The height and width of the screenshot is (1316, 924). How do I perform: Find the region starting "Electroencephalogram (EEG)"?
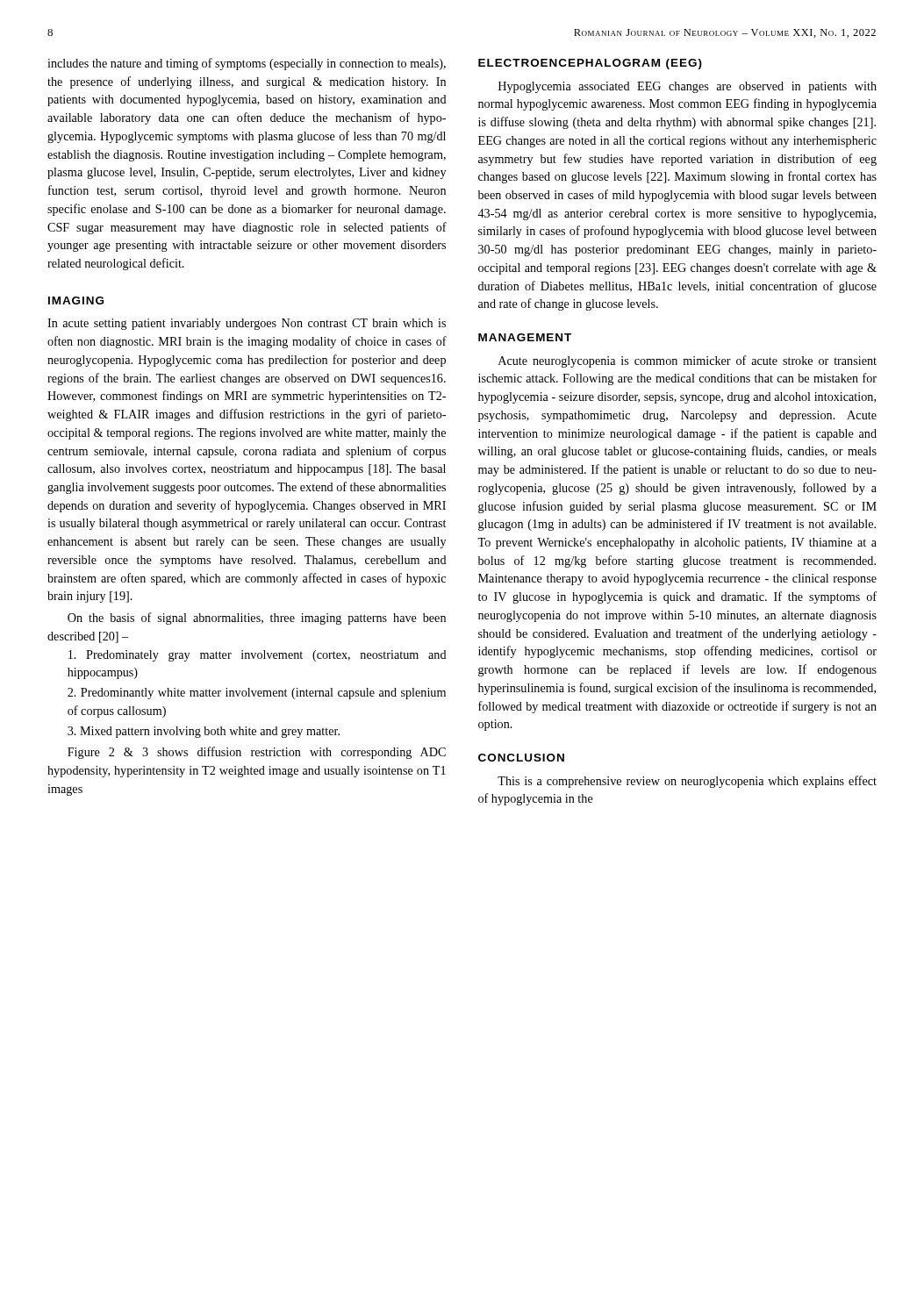(x=590, y=63)
